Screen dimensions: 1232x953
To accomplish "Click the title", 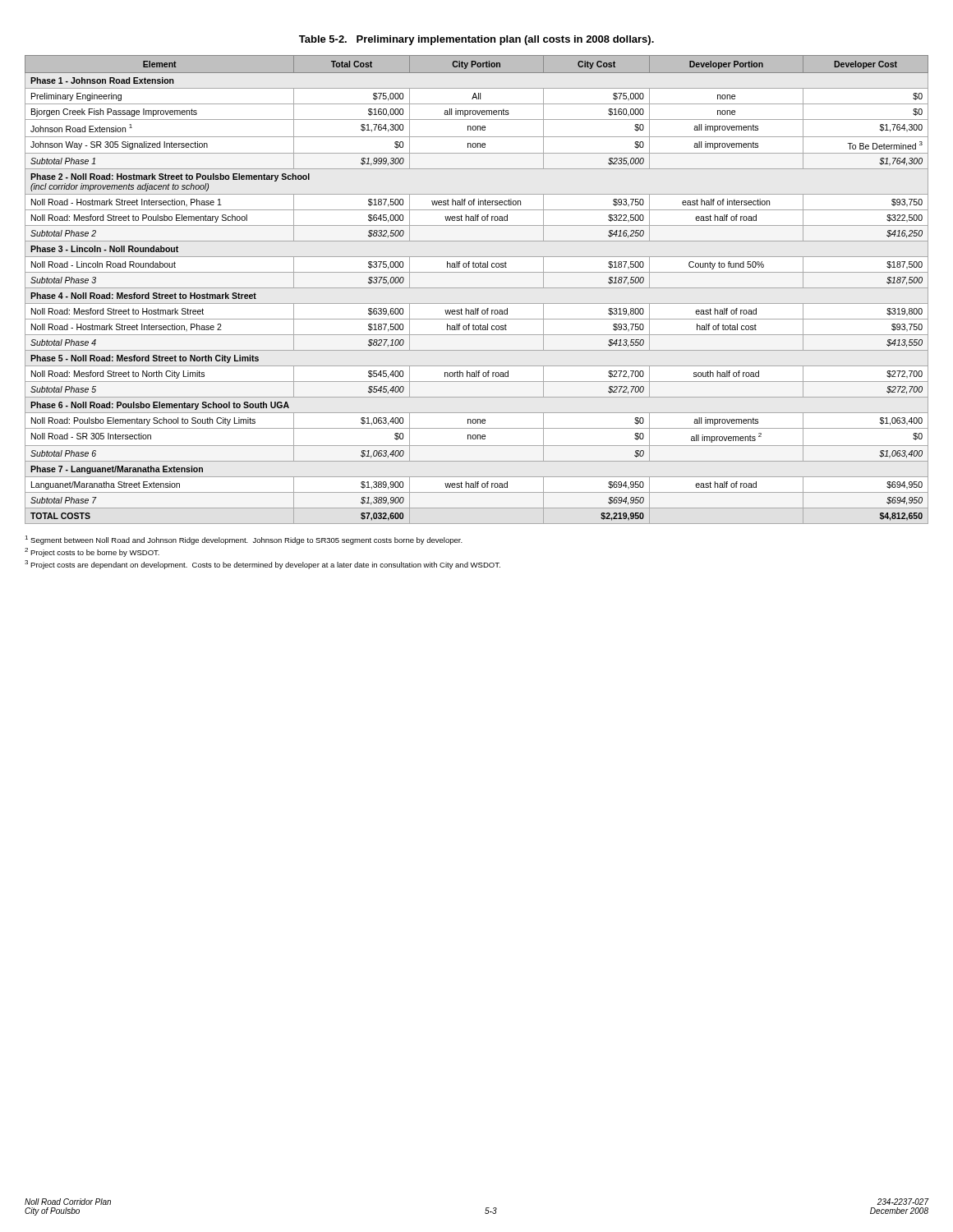I will click(476, 39).
